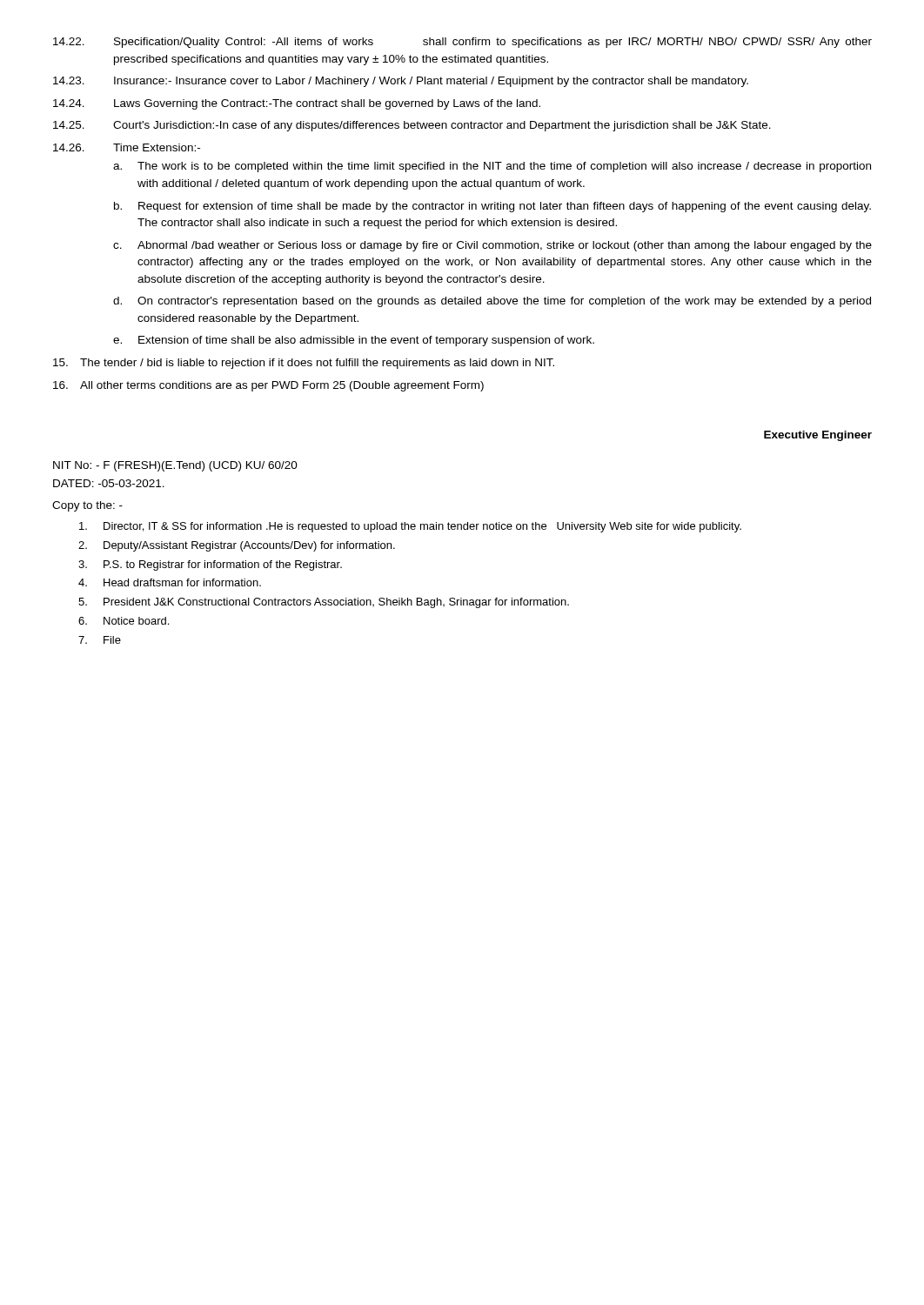Screen dimensions: 1305x924
Task: Click on the list item that reads "14.25. Court's Jurisdiction:-In case of"
Action: click(x=462, y=125)
